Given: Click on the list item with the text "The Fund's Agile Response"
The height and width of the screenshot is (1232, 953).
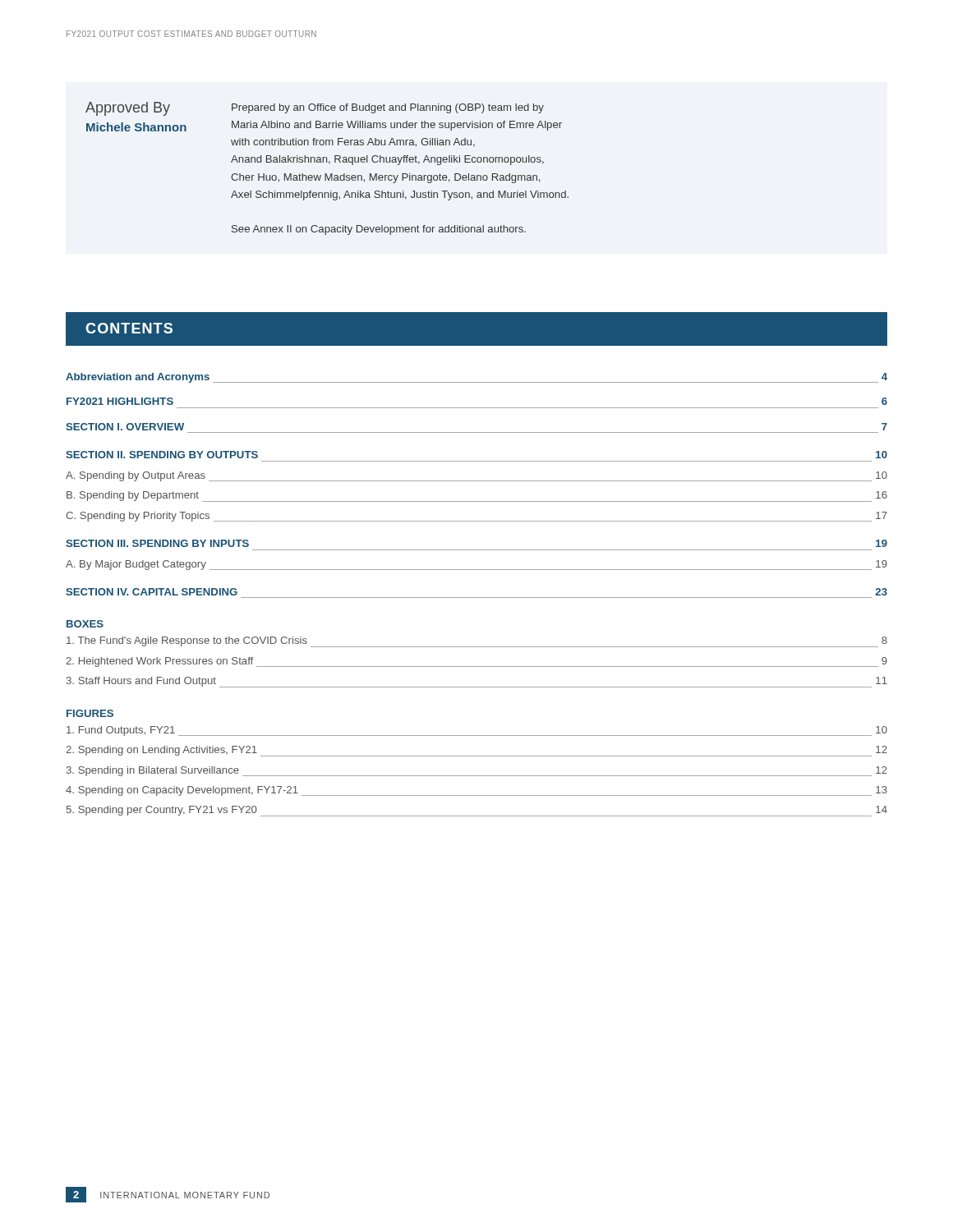Looking at the screenshot, I should tap(476, 641).
